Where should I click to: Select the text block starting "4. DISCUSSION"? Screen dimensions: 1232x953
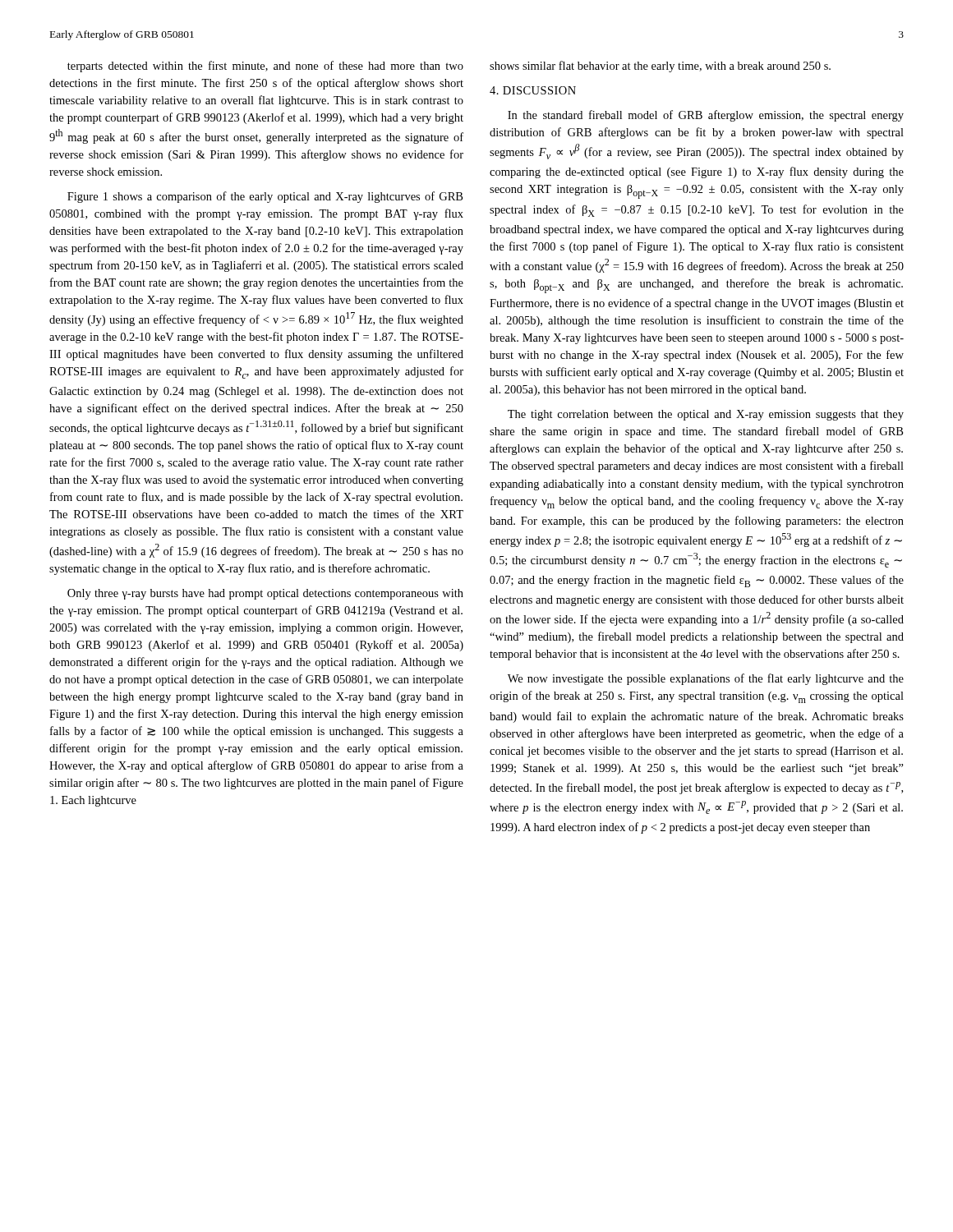click(x=533, y=90)
